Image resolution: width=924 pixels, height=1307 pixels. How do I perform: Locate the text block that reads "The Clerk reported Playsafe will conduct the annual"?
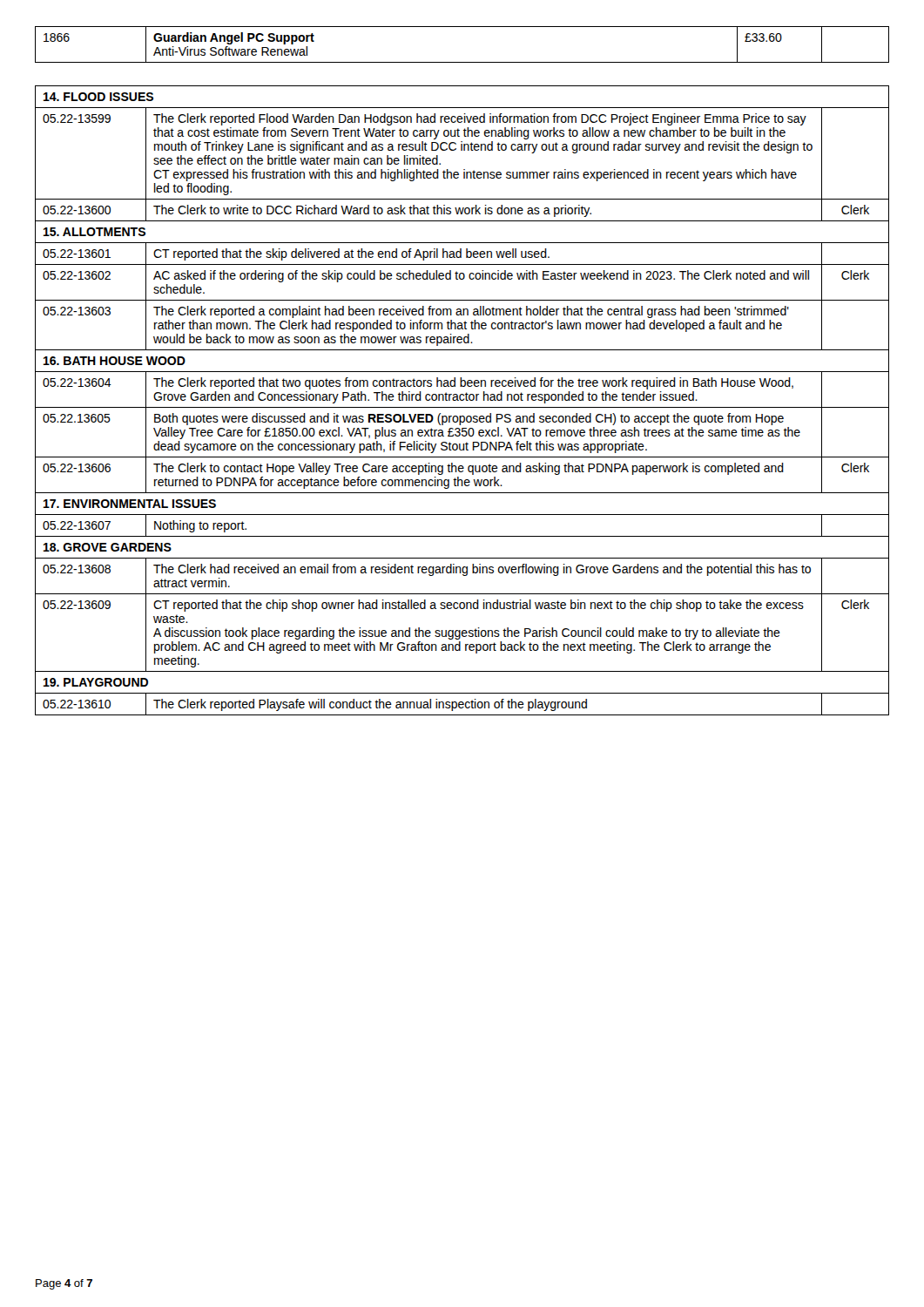pos(371,704)
